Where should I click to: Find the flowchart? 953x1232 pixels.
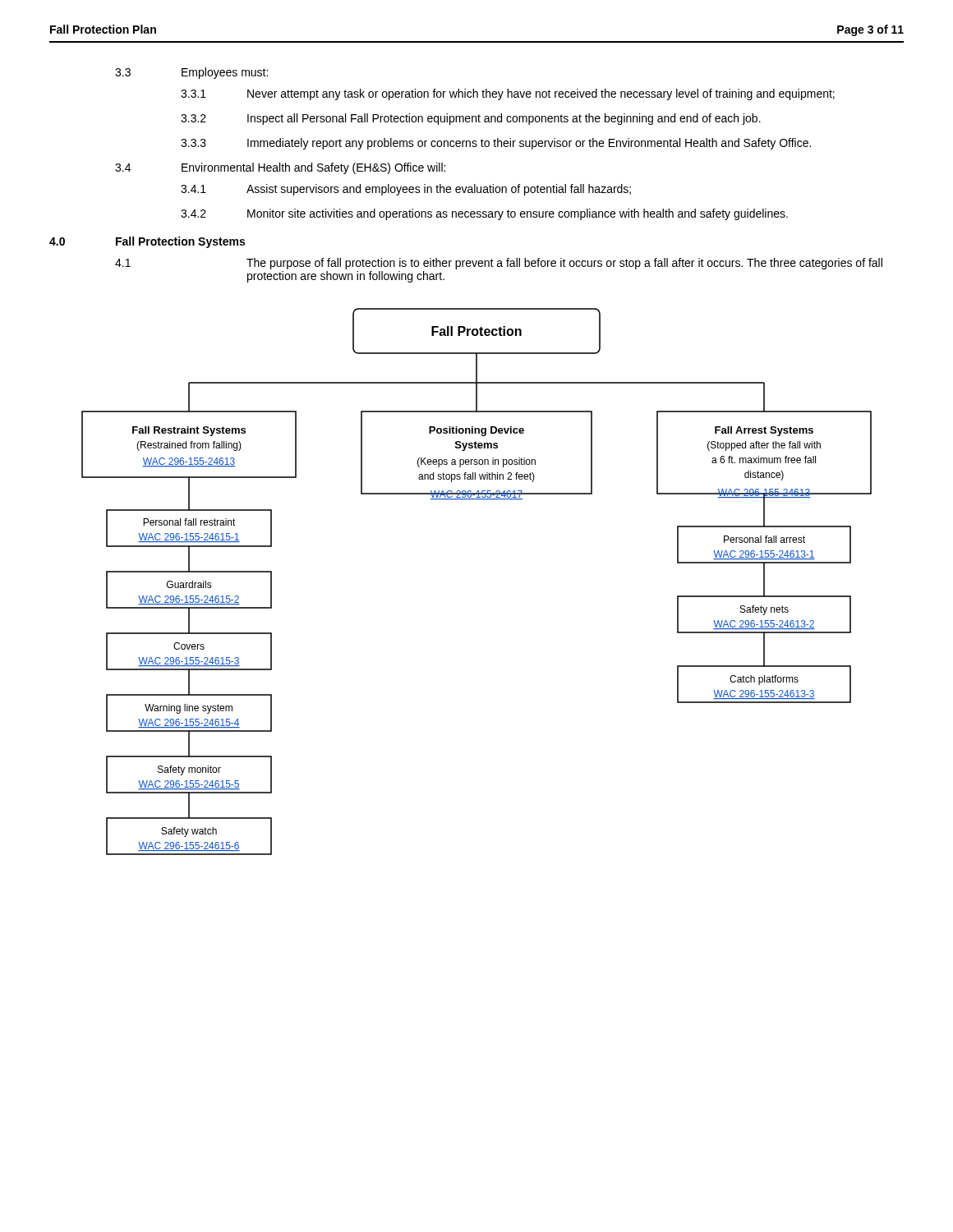tap(476, 625)
